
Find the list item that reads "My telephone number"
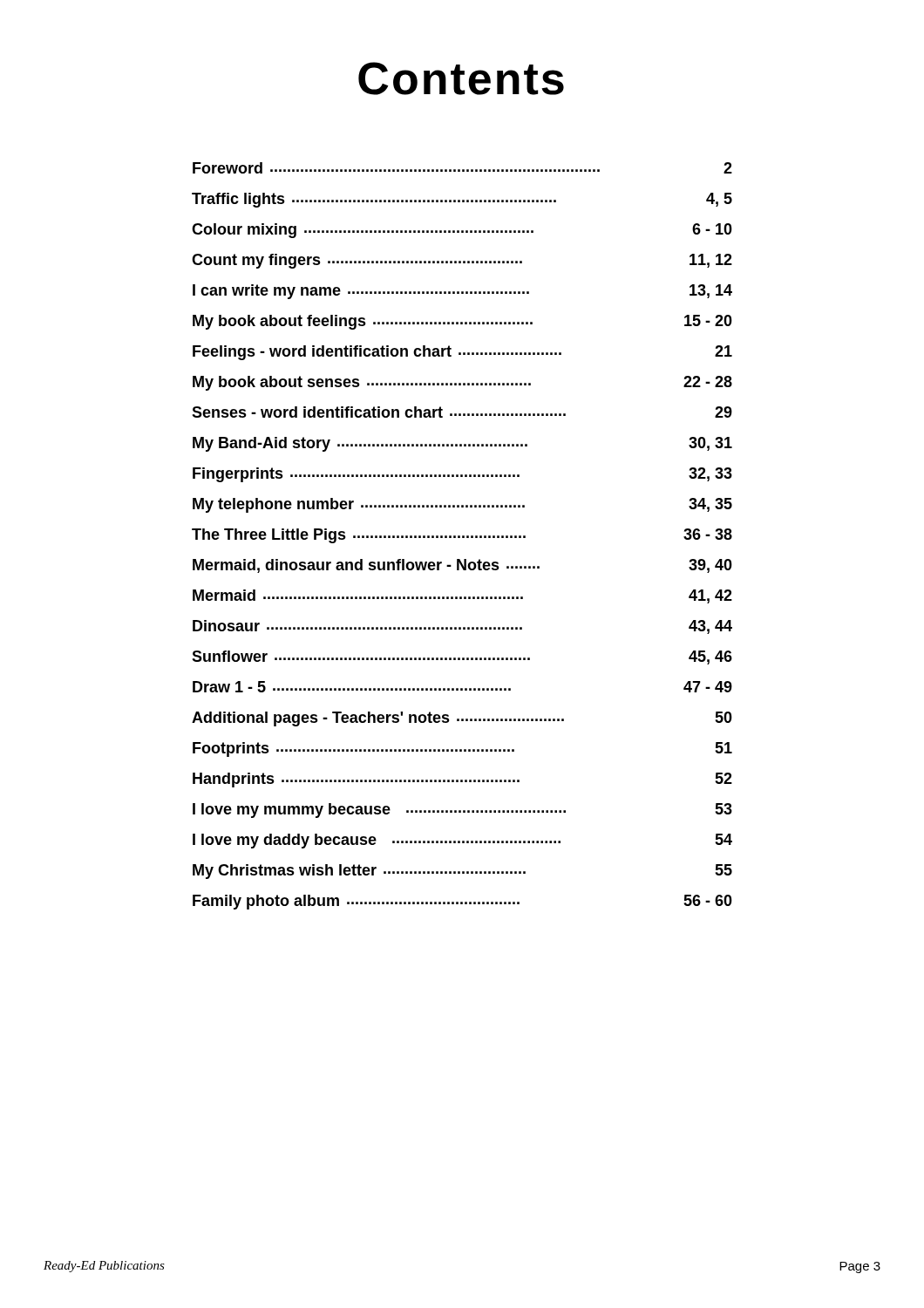tap(462, 504)
